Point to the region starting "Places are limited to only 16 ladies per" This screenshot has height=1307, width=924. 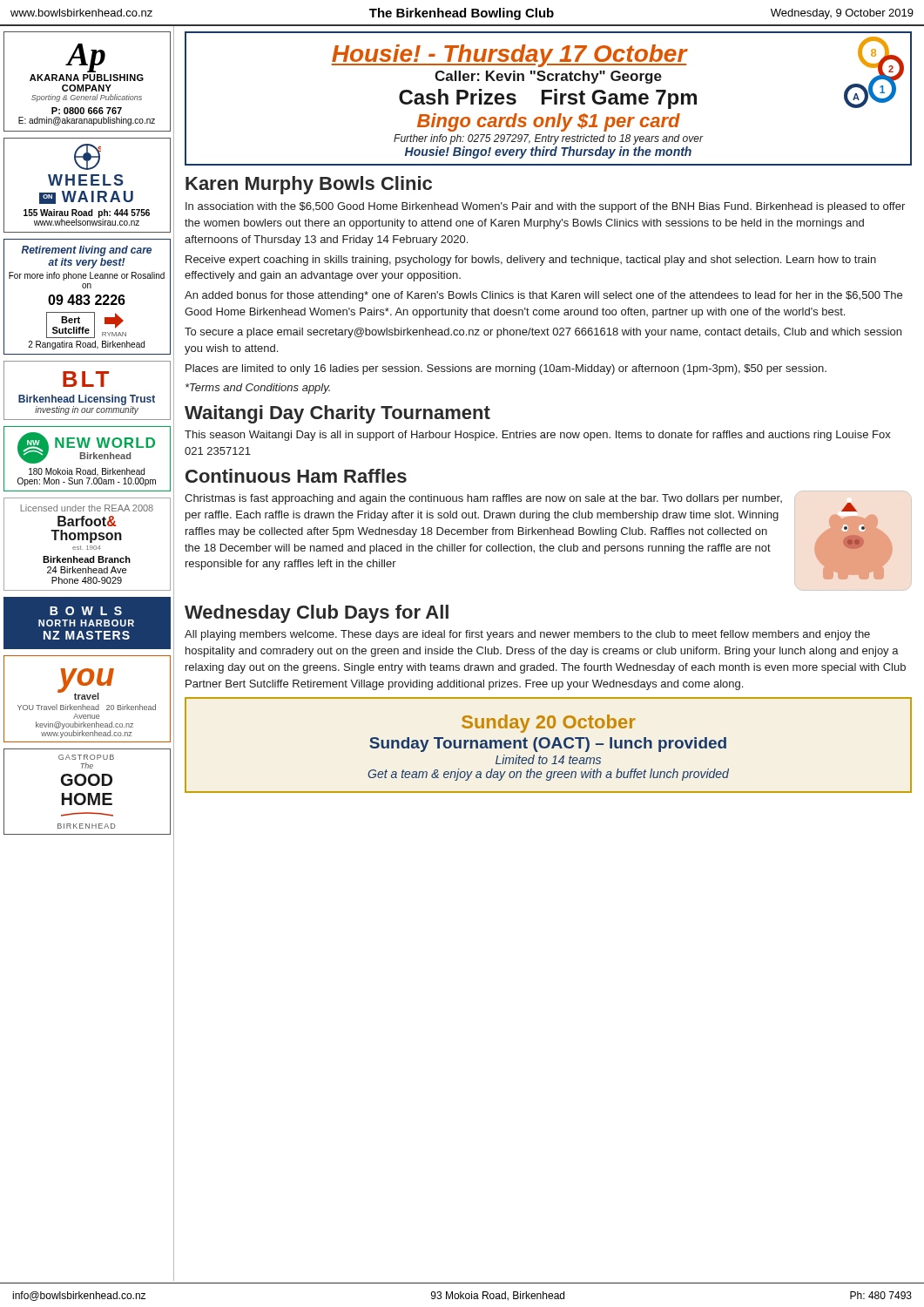506,368
